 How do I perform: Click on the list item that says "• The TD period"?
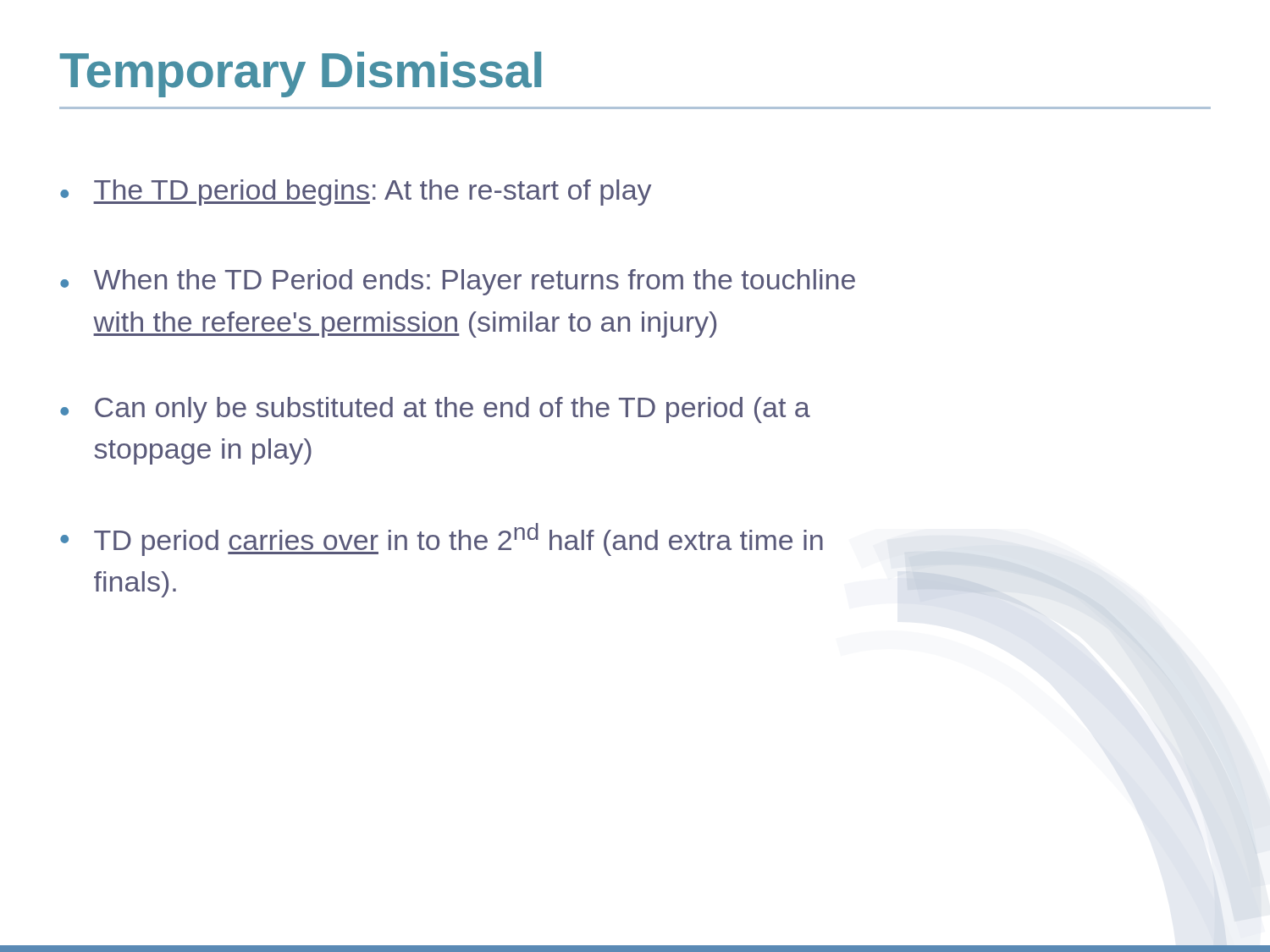point(355,192)
